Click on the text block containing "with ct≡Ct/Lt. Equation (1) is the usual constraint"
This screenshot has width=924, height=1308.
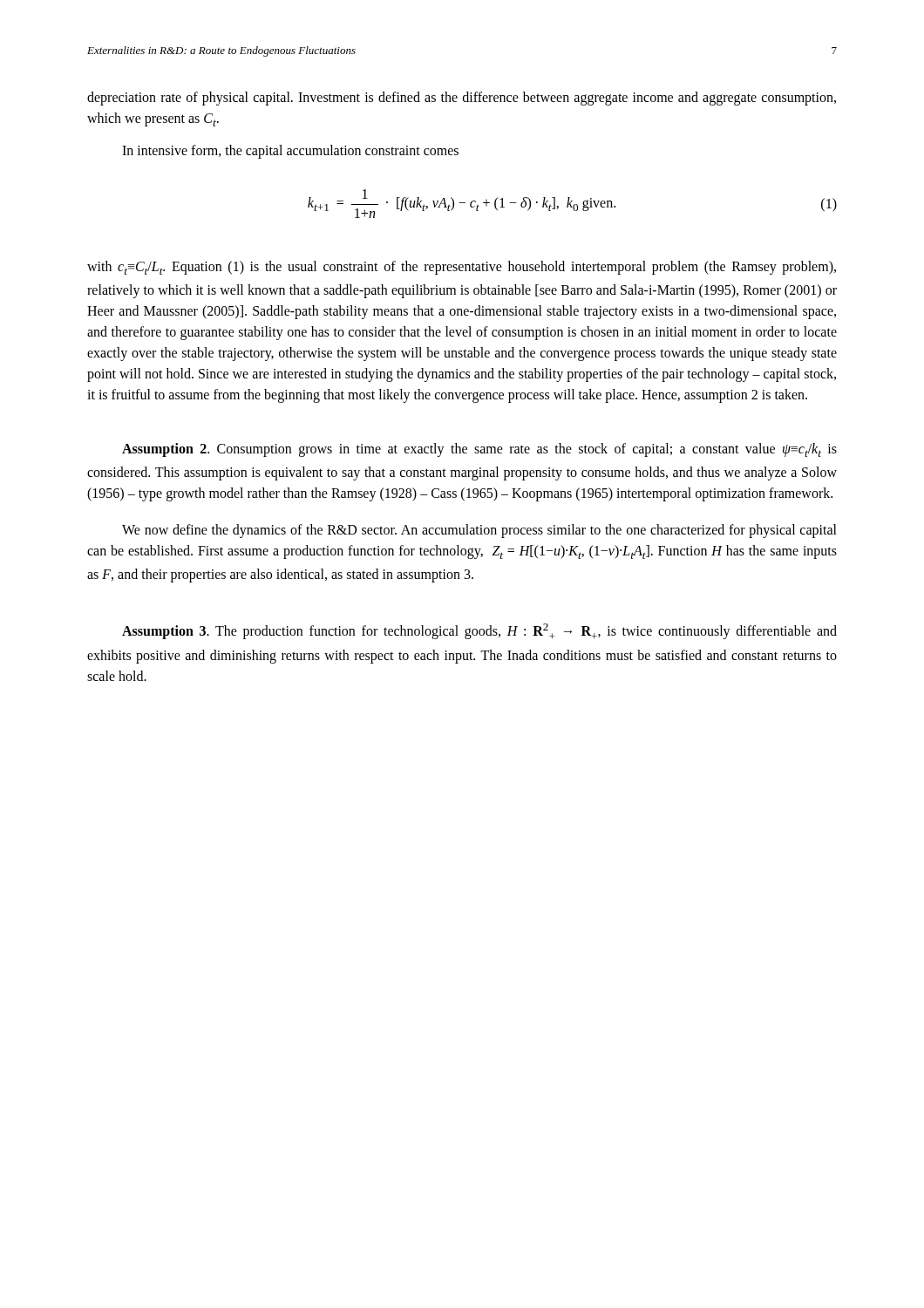[462, 331]
